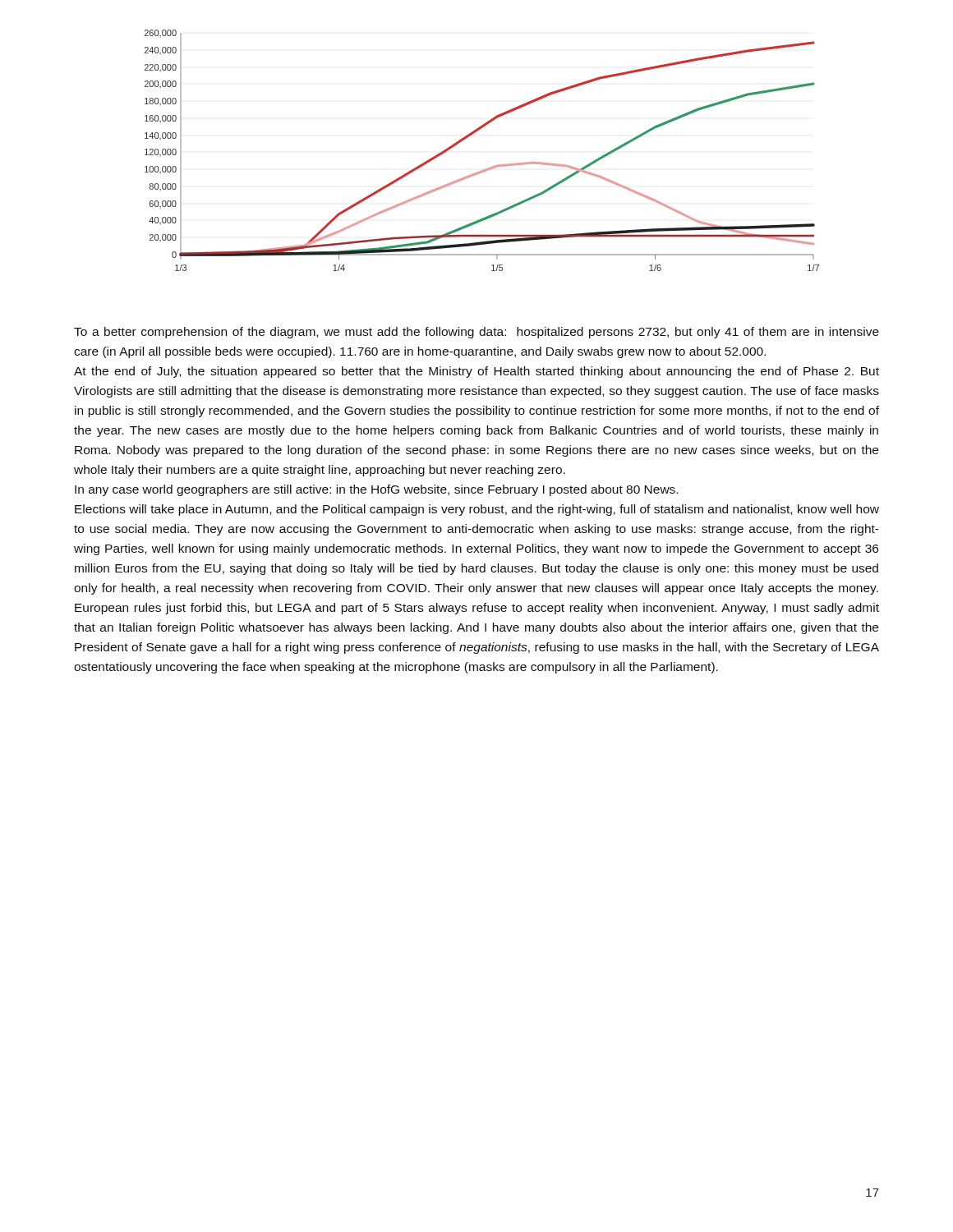The height and width of the screenshot is (1232, 953).
Task: Select the region starting "To a better comprehension"
Action: coord(476,499)
